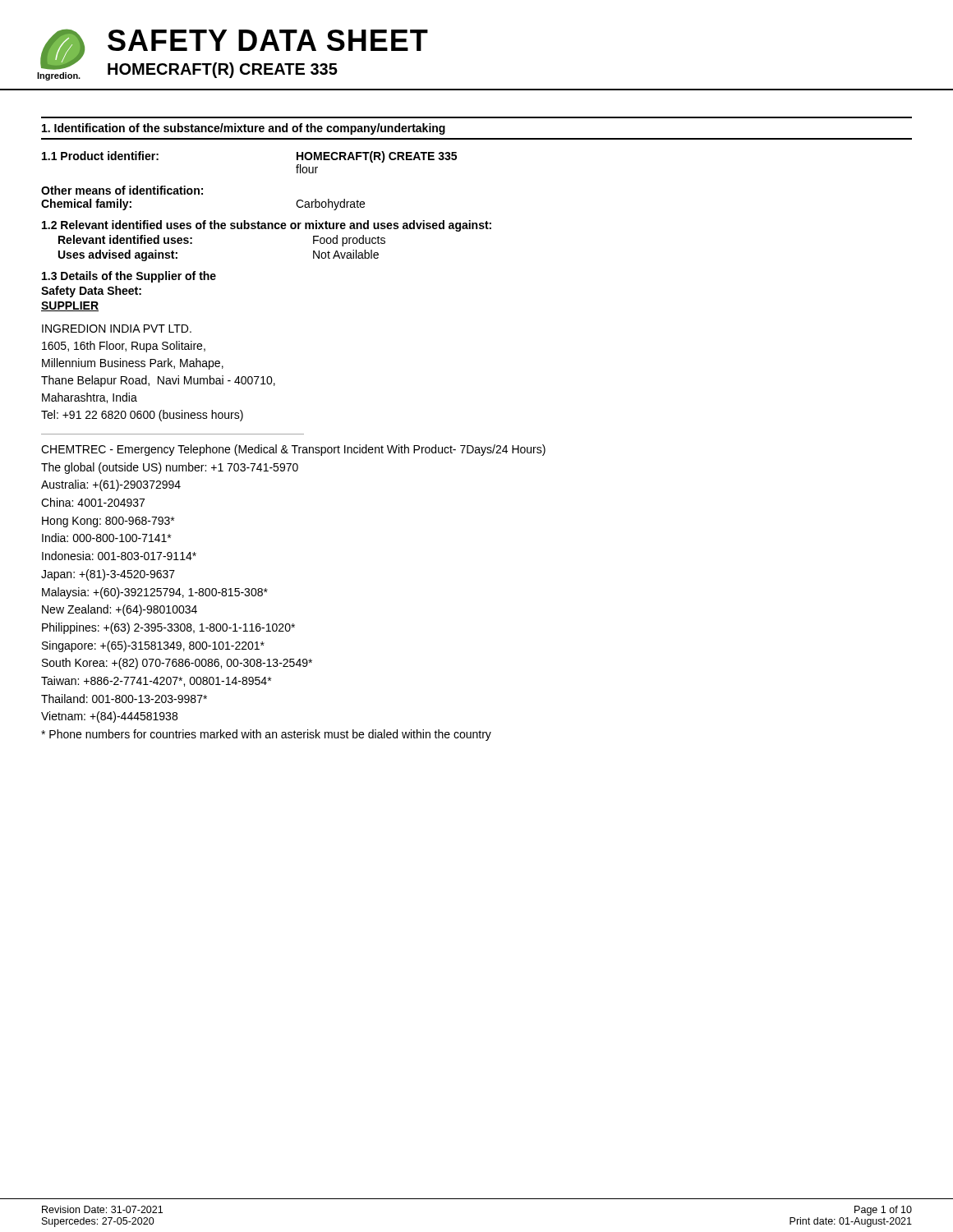Select the text block starting "1. Identification of the substance/mixture and of"
953x1232 pixels.
click(x=243, y=128)
